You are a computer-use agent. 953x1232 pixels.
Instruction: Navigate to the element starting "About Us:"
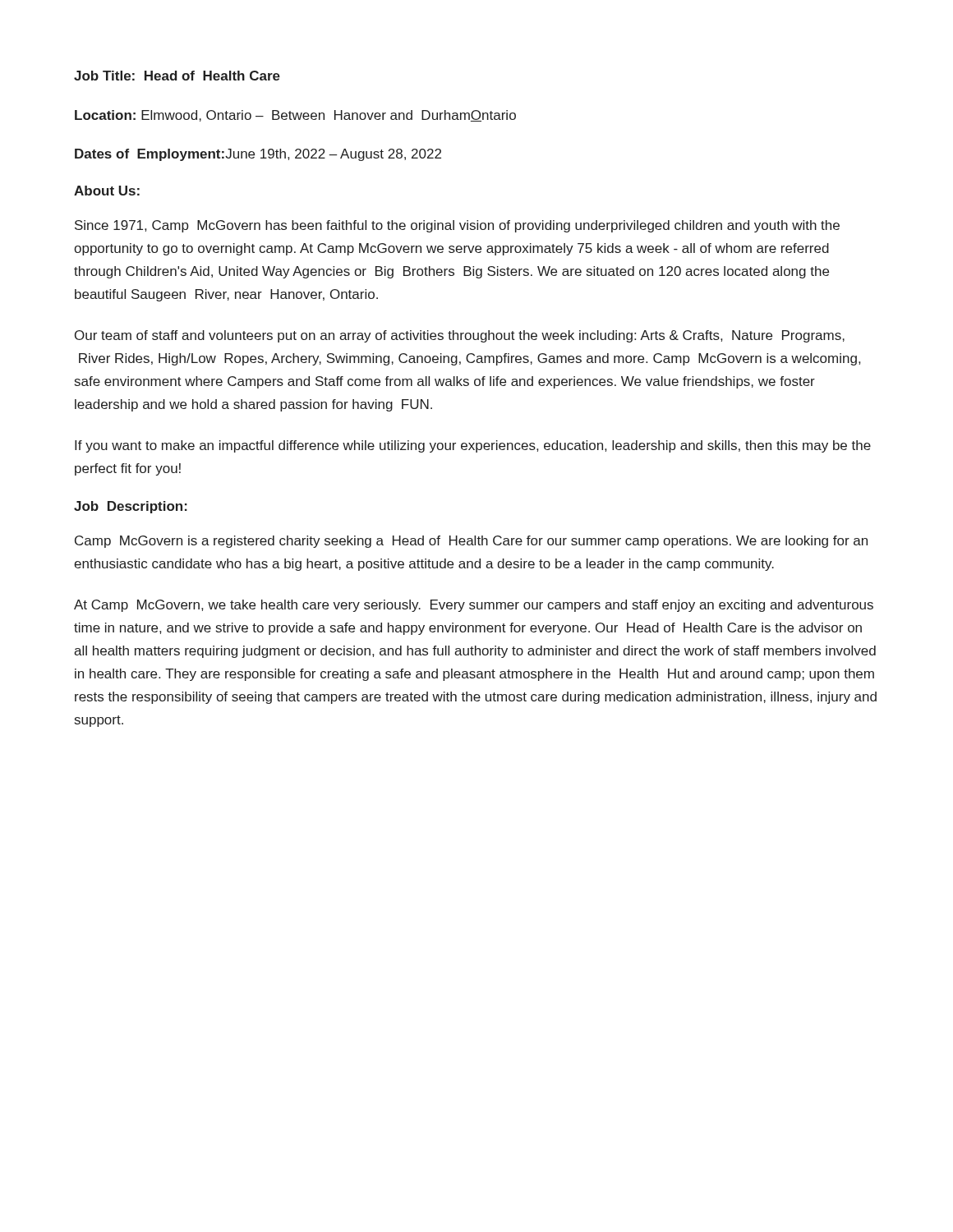point(107,191)
